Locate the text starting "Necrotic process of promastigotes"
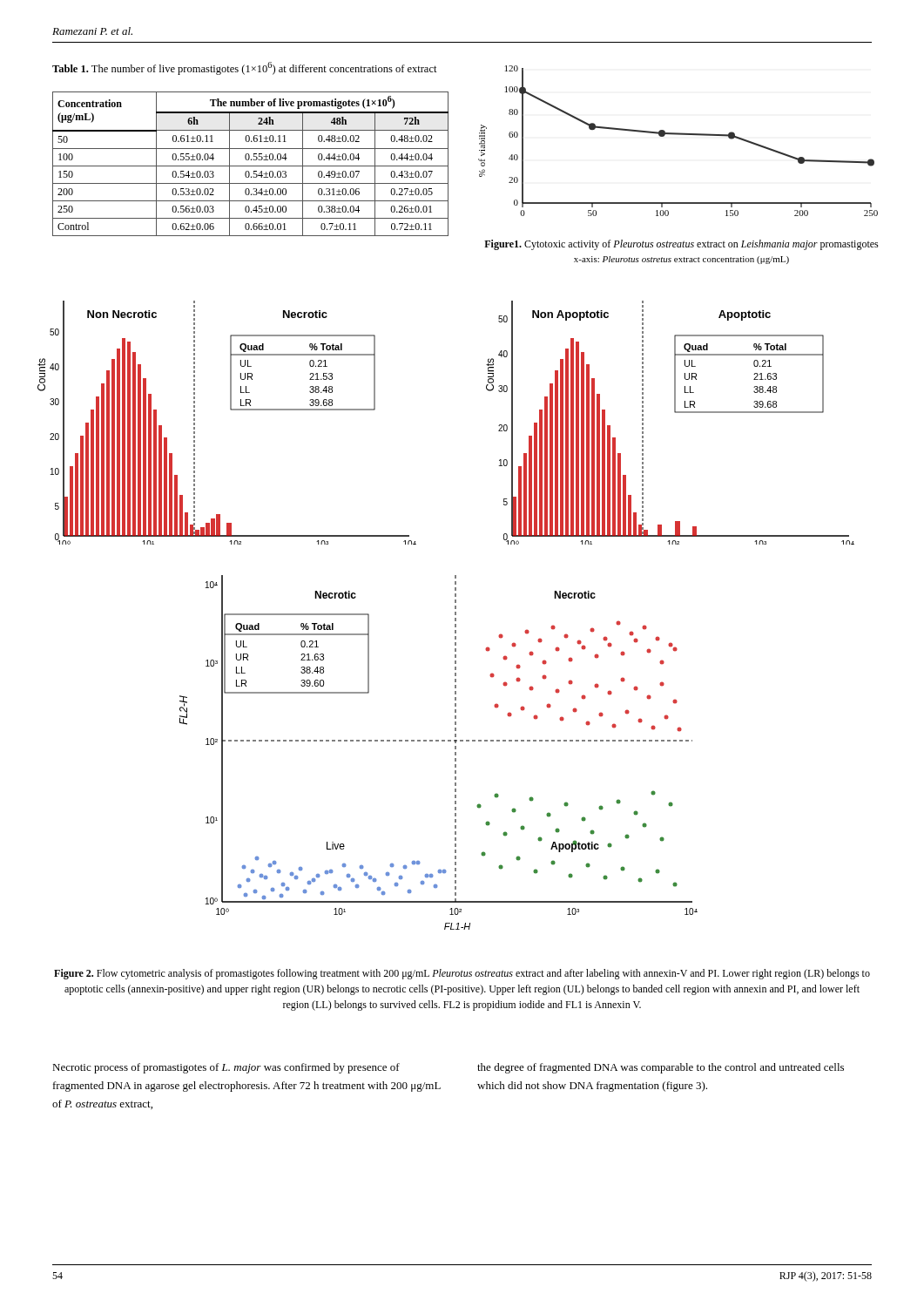Image resolution: width=924 pixels, height=1307 pixels. (x=246, y=1085)
